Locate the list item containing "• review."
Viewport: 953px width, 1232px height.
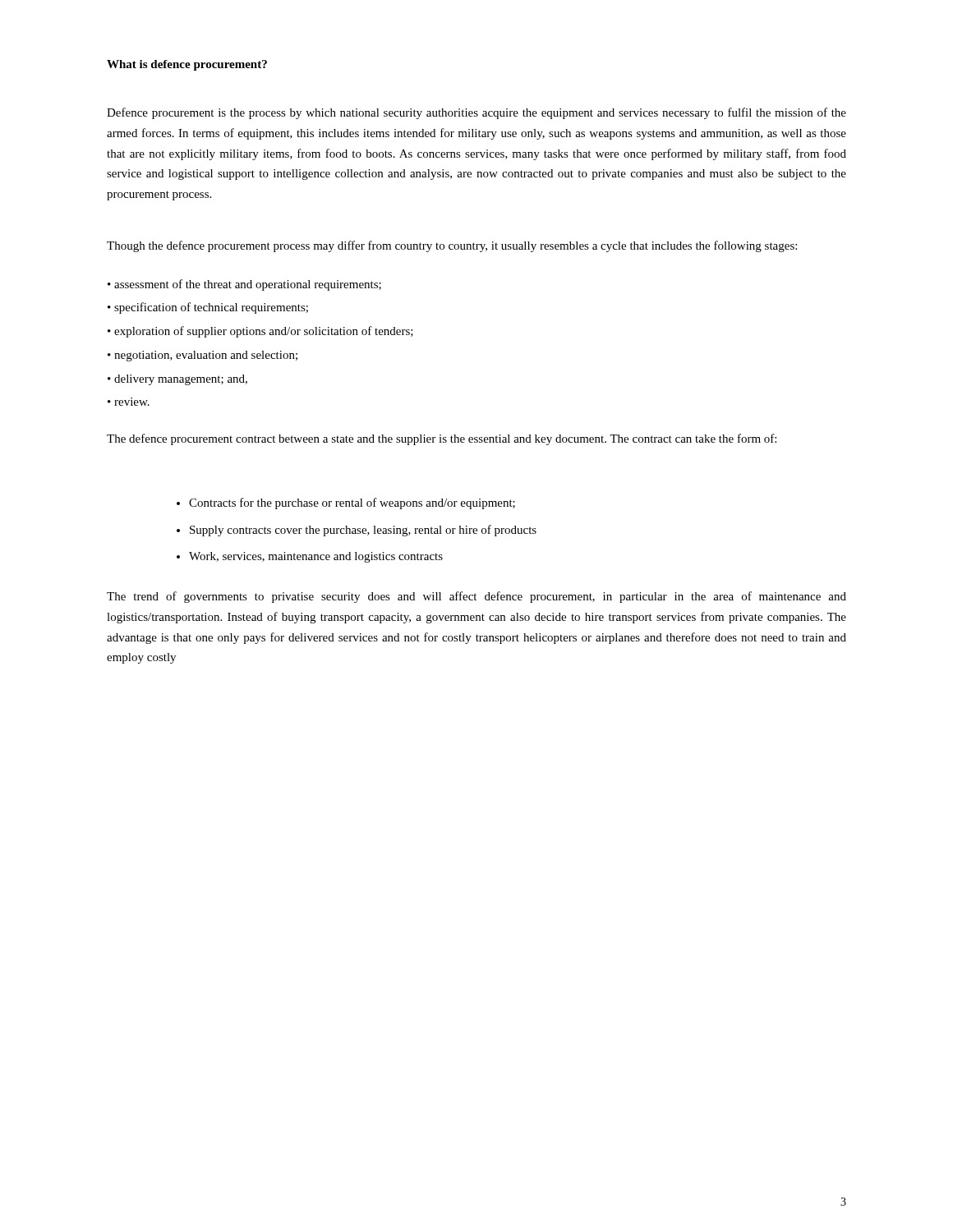(x=128, y=402)
